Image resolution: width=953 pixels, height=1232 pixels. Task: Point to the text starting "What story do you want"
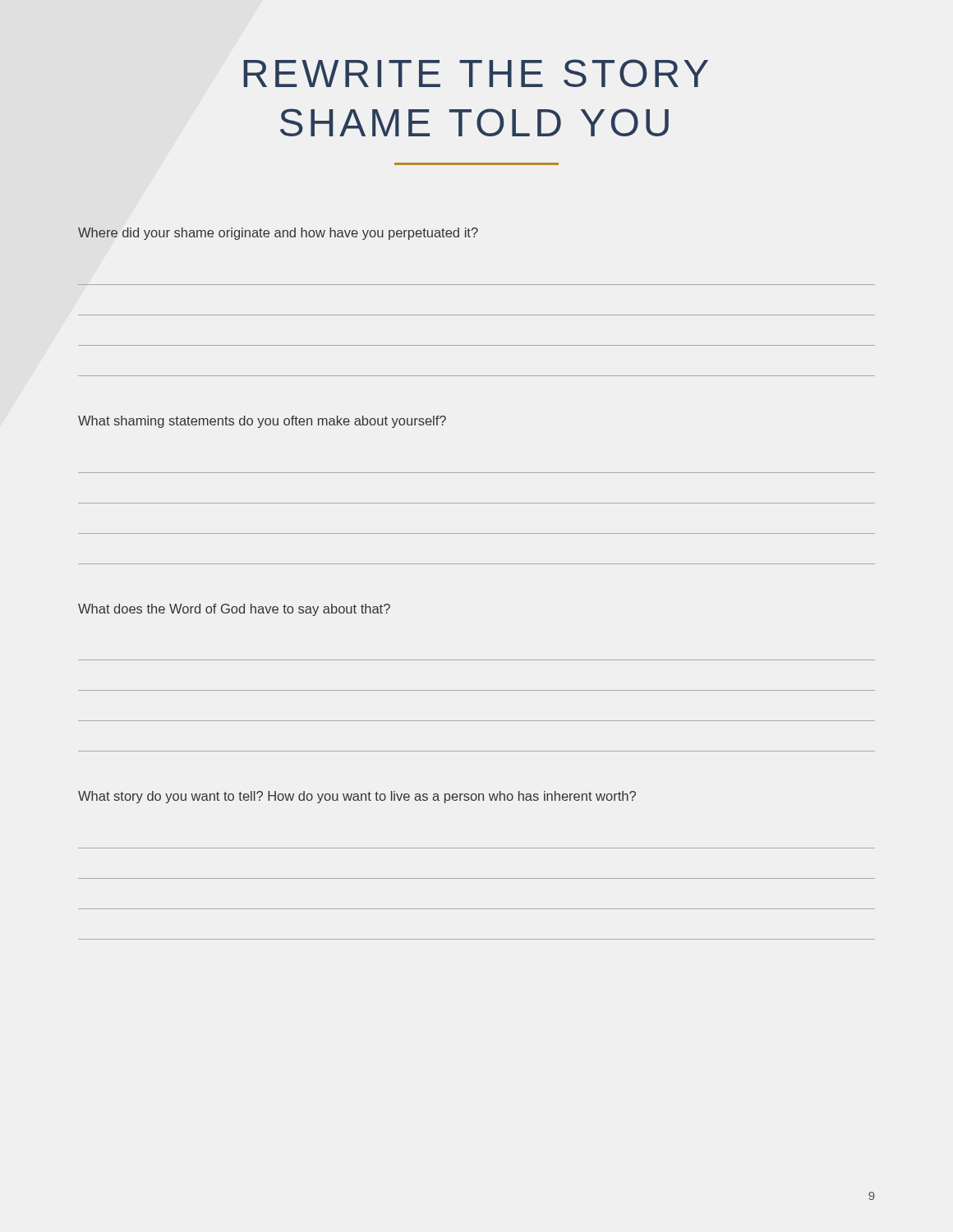tap(357, 796)
